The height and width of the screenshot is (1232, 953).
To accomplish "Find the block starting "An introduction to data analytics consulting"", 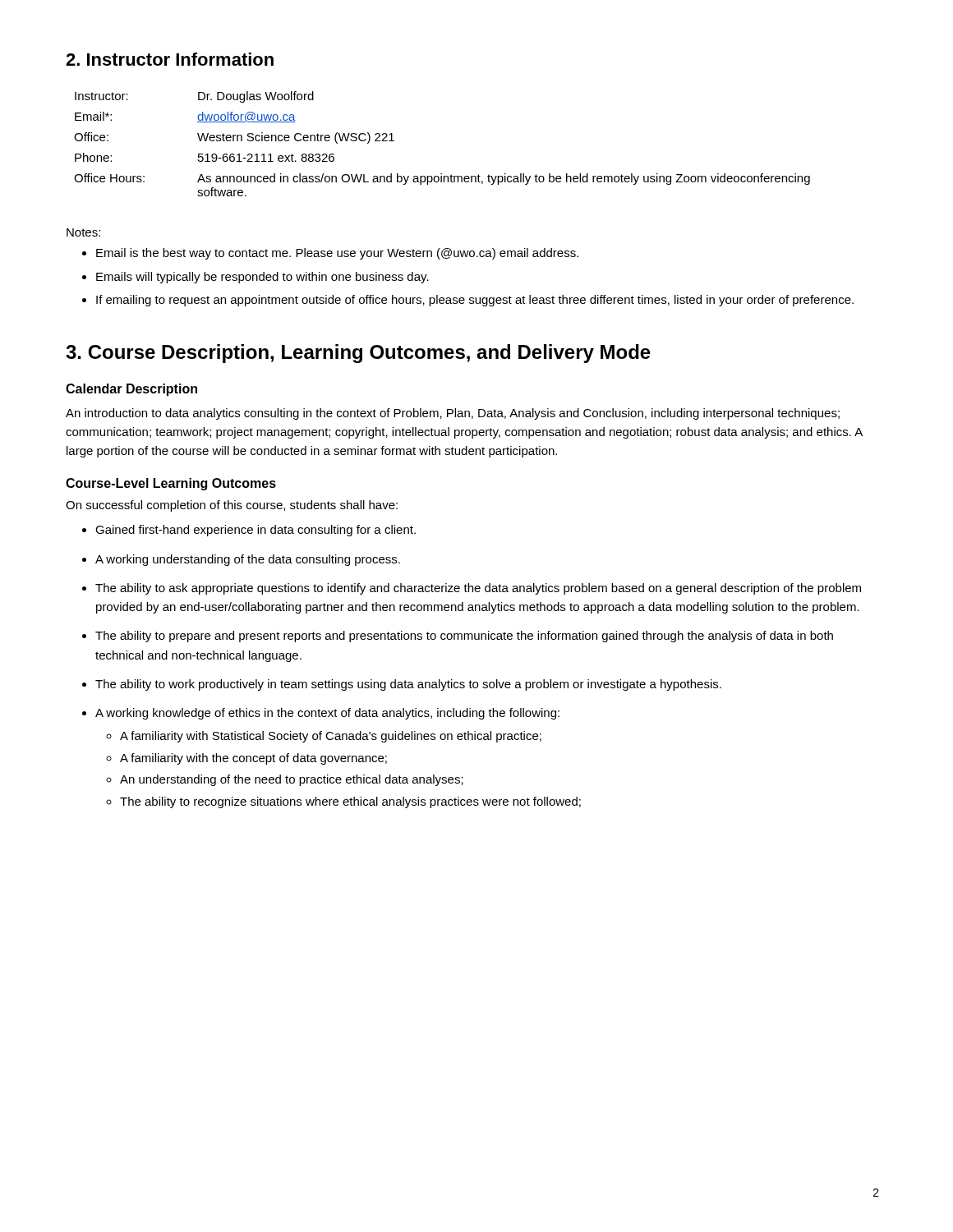I will coord(472,432).
